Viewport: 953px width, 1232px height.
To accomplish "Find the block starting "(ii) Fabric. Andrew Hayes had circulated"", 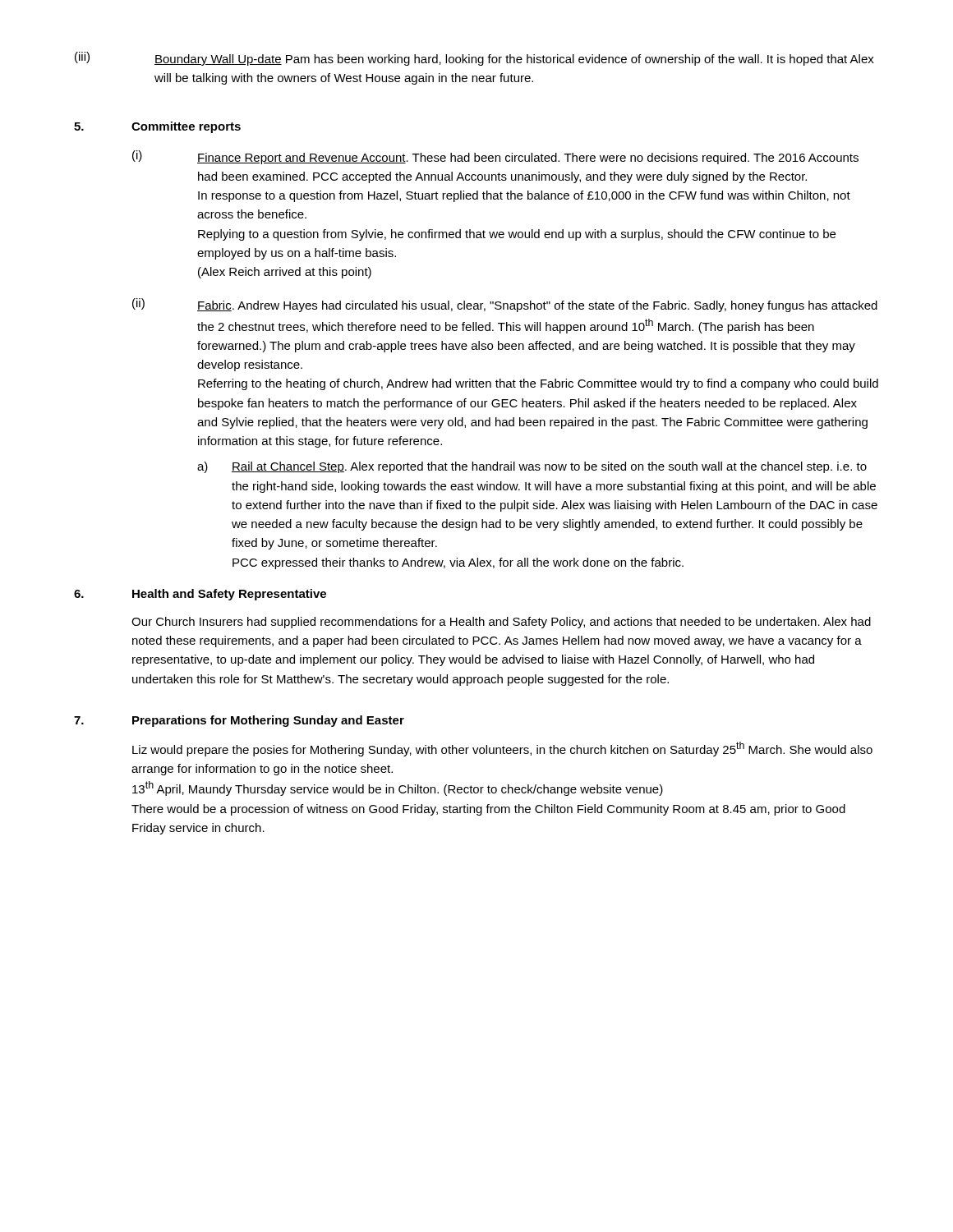I will click(505, 434).
